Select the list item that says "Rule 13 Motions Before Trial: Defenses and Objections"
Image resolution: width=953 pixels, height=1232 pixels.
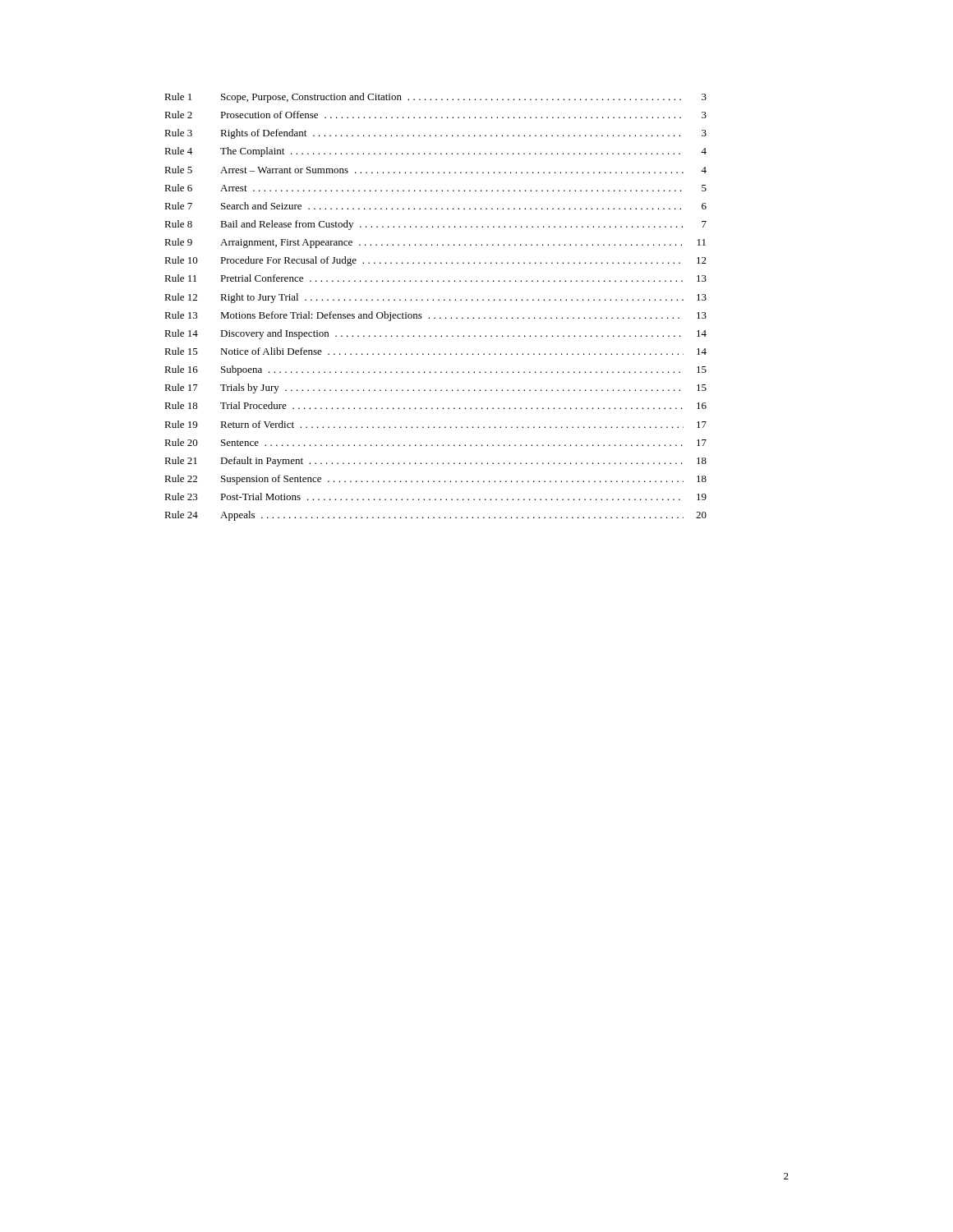point(435,316)
